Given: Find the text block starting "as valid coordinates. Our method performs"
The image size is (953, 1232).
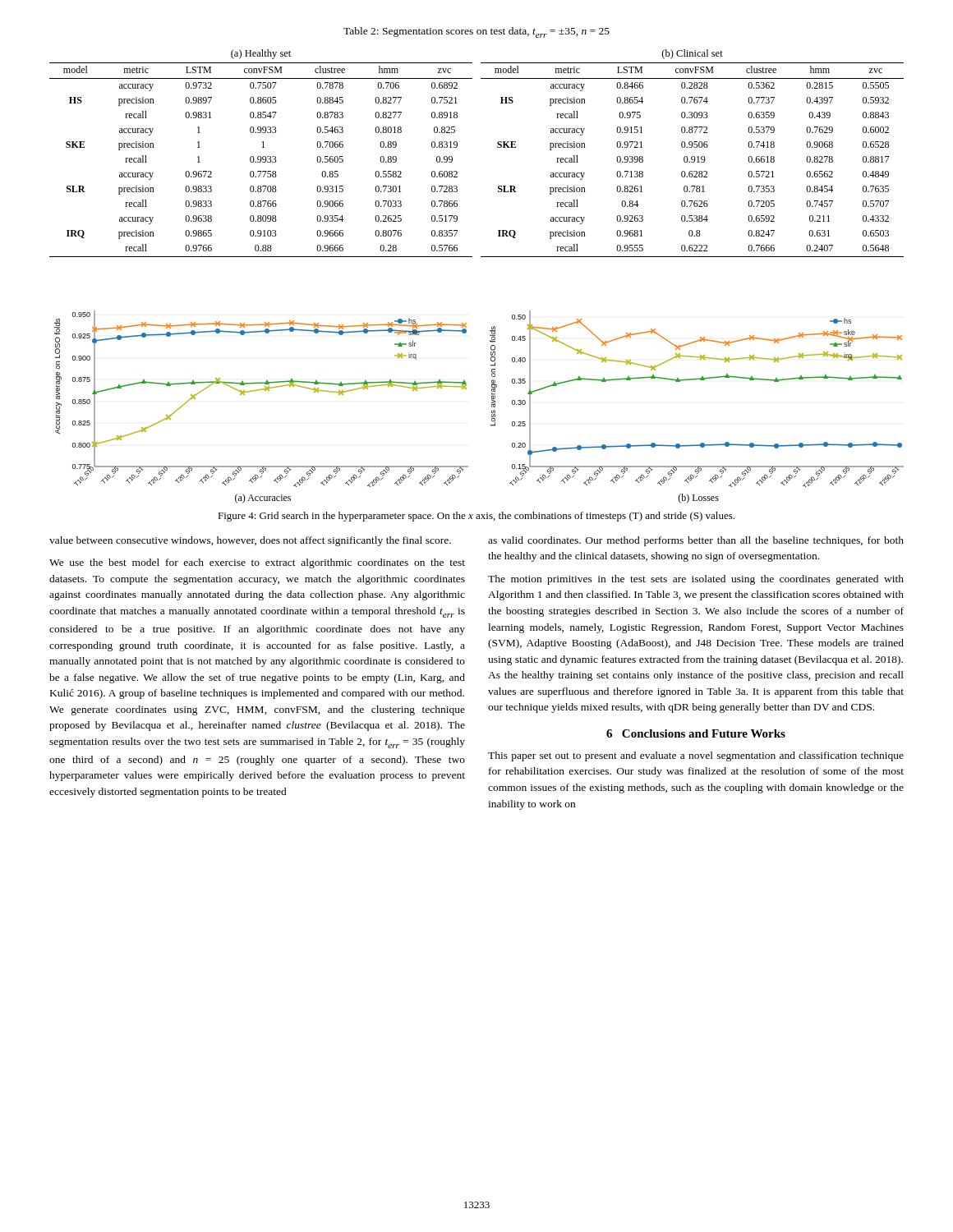Looking at the screenshot, I should click(696, 548).
